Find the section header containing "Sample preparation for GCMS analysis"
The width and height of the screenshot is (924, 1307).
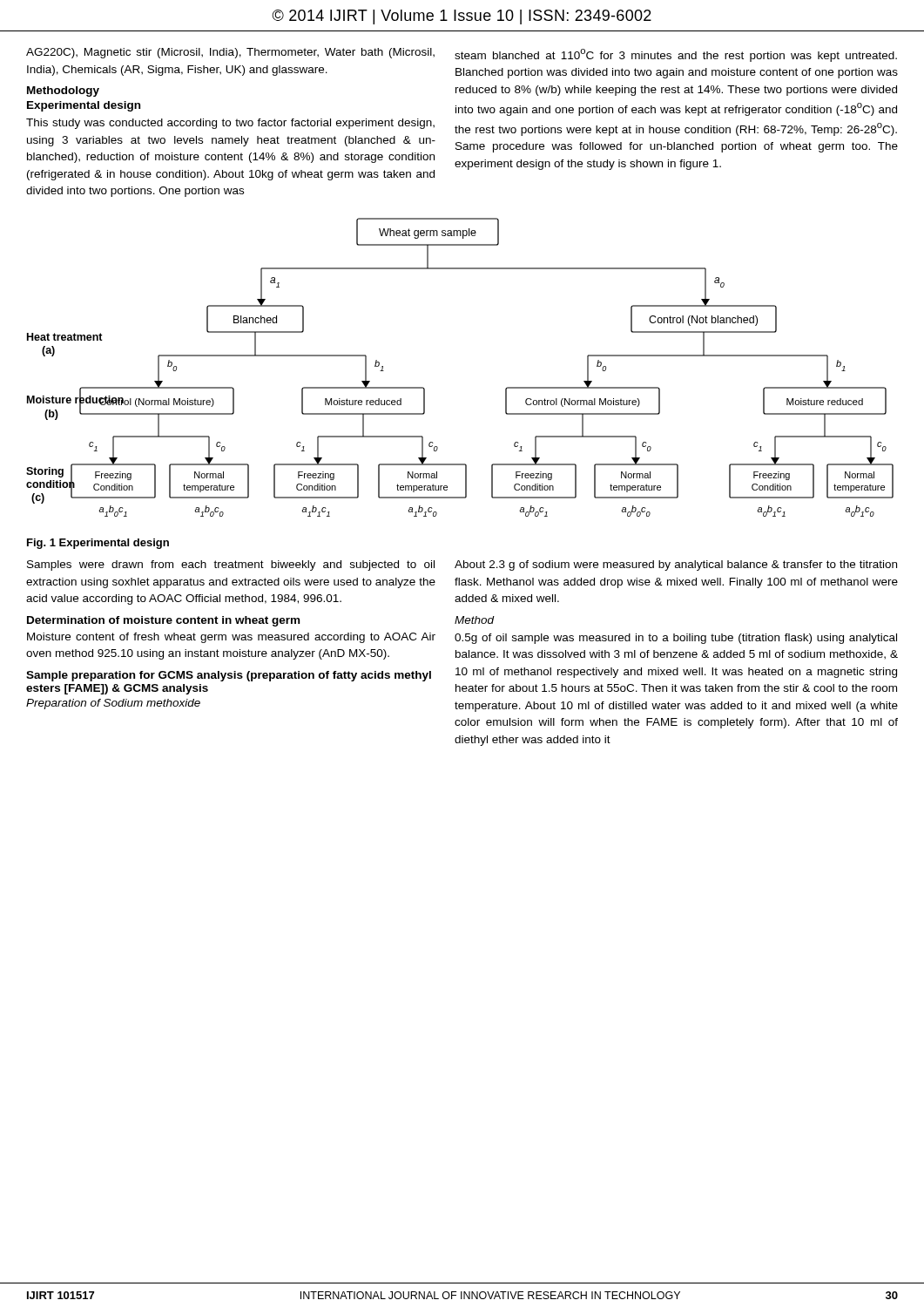229,681
